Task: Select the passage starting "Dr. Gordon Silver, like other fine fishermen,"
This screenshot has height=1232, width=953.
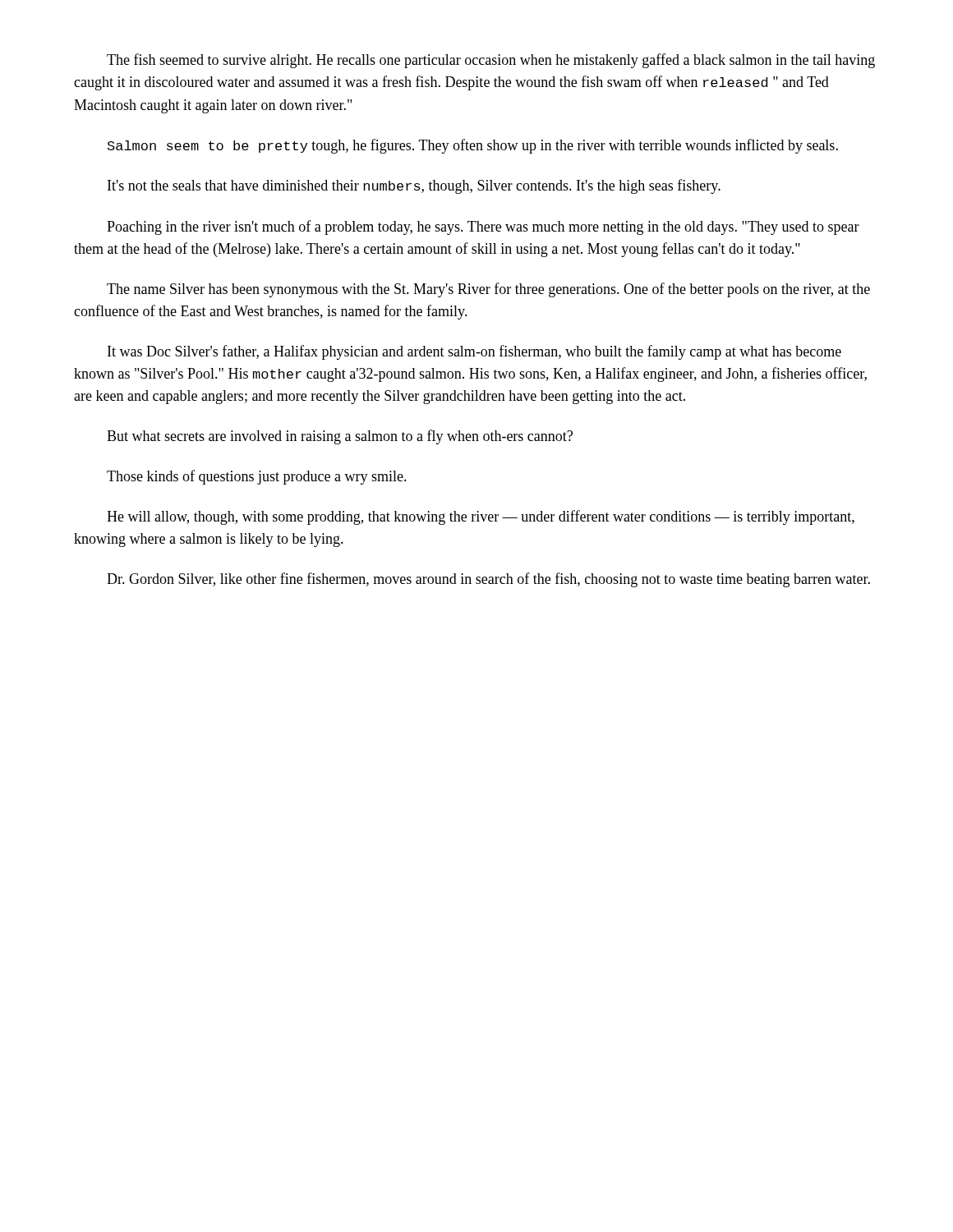Action: pos(489,579)
